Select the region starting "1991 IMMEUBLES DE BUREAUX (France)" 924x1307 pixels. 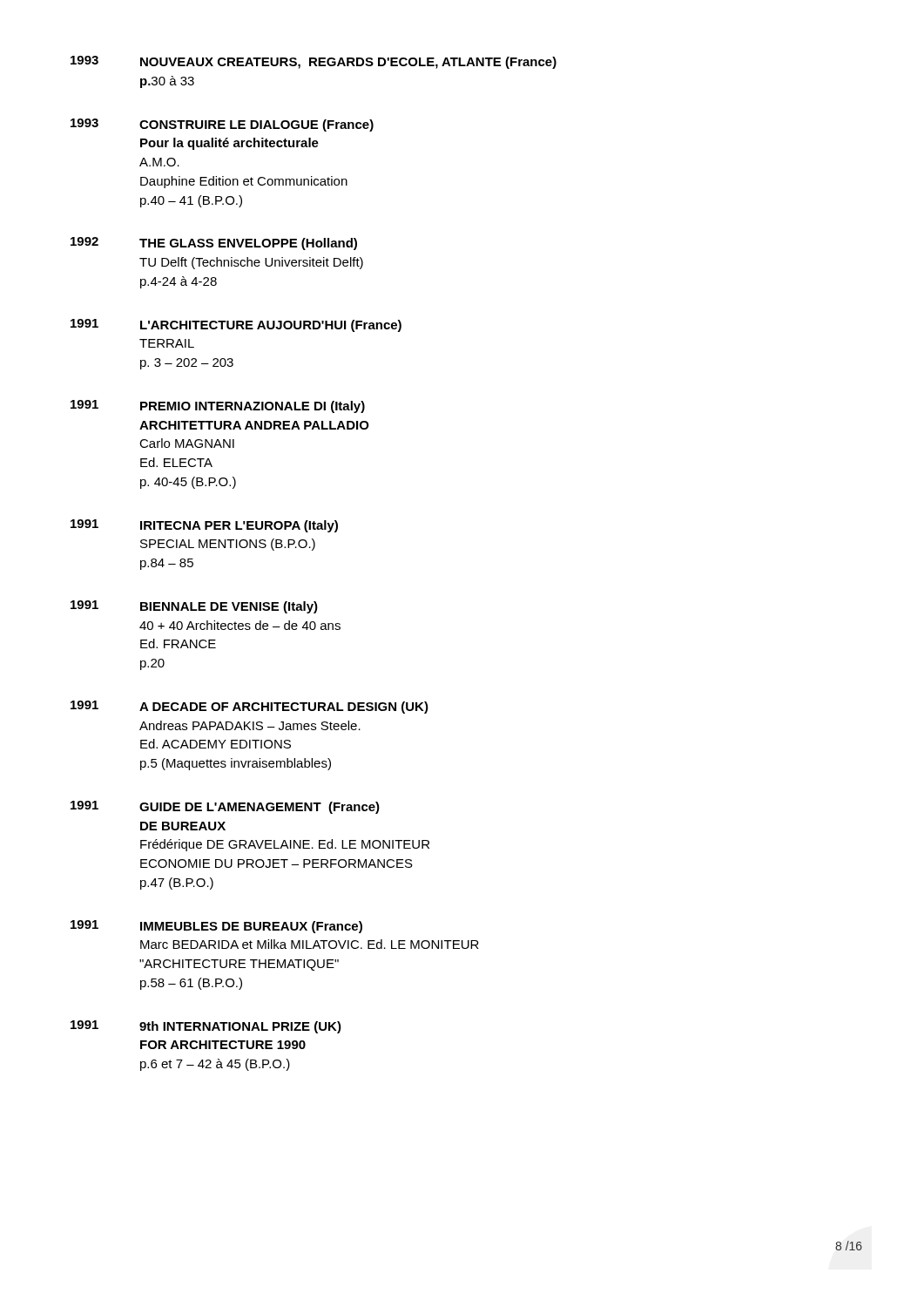tap(274, 954)
